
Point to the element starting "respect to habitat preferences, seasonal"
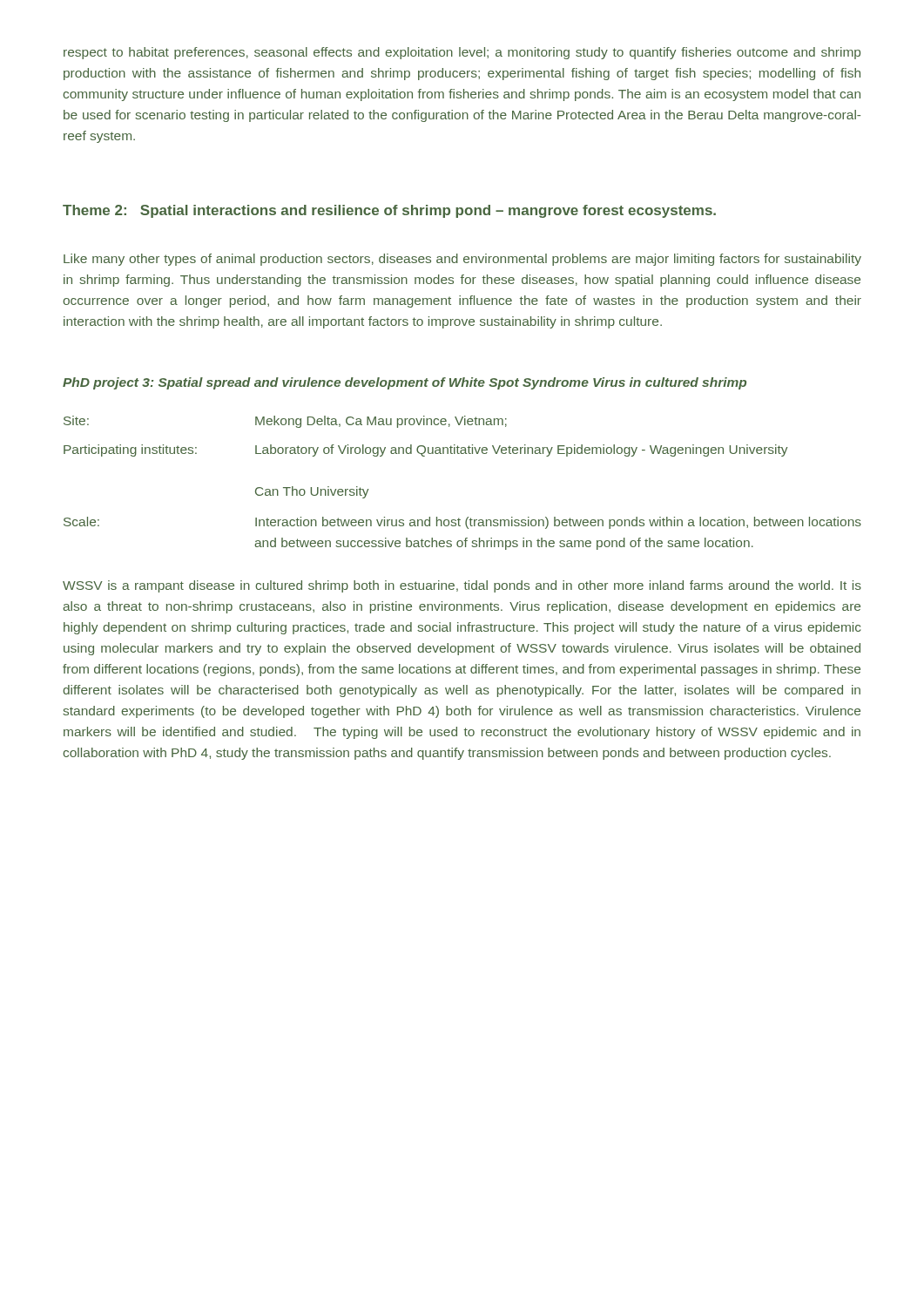(462, 94)
